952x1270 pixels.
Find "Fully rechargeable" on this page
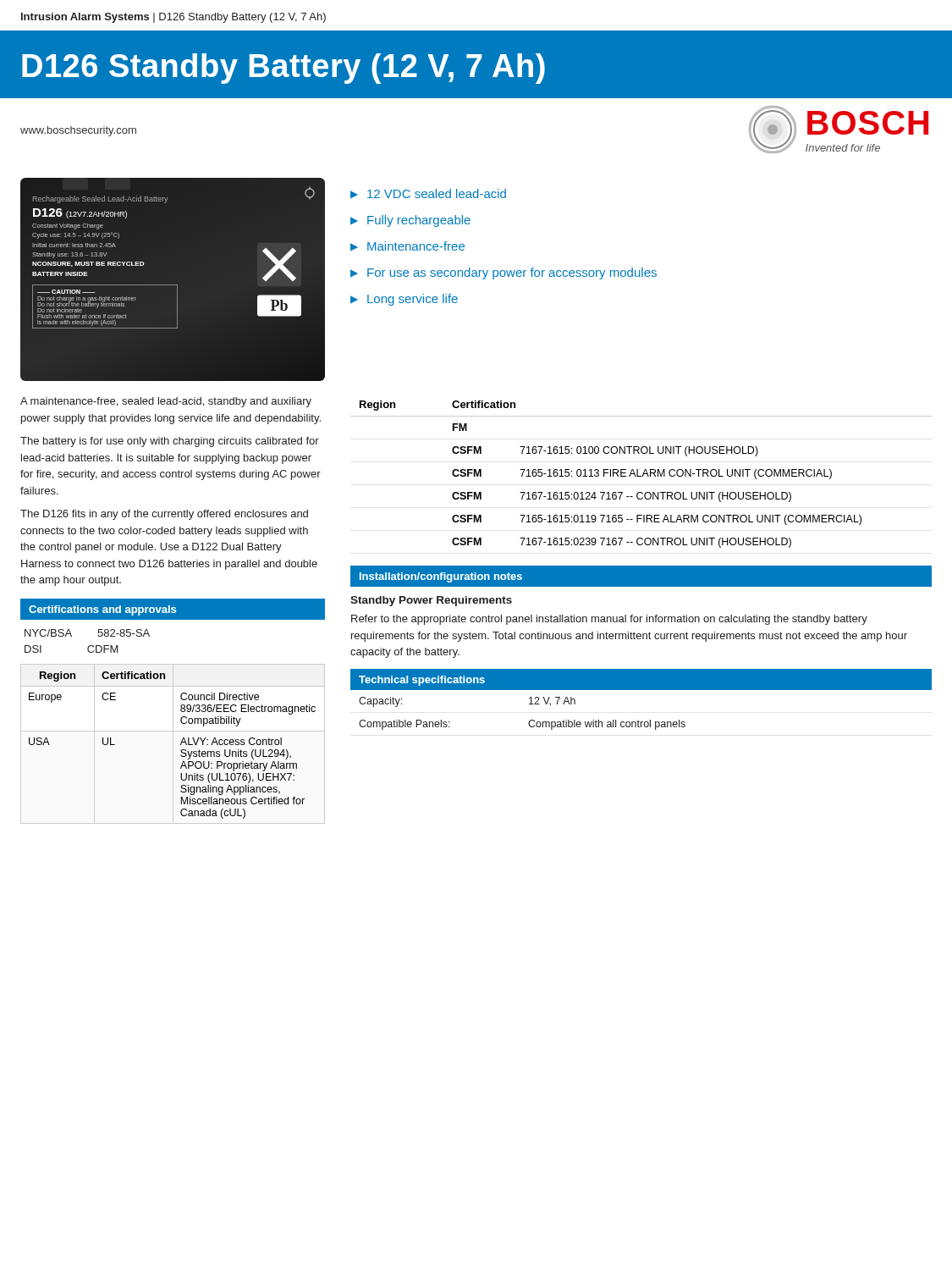click(x=419, y=220)
